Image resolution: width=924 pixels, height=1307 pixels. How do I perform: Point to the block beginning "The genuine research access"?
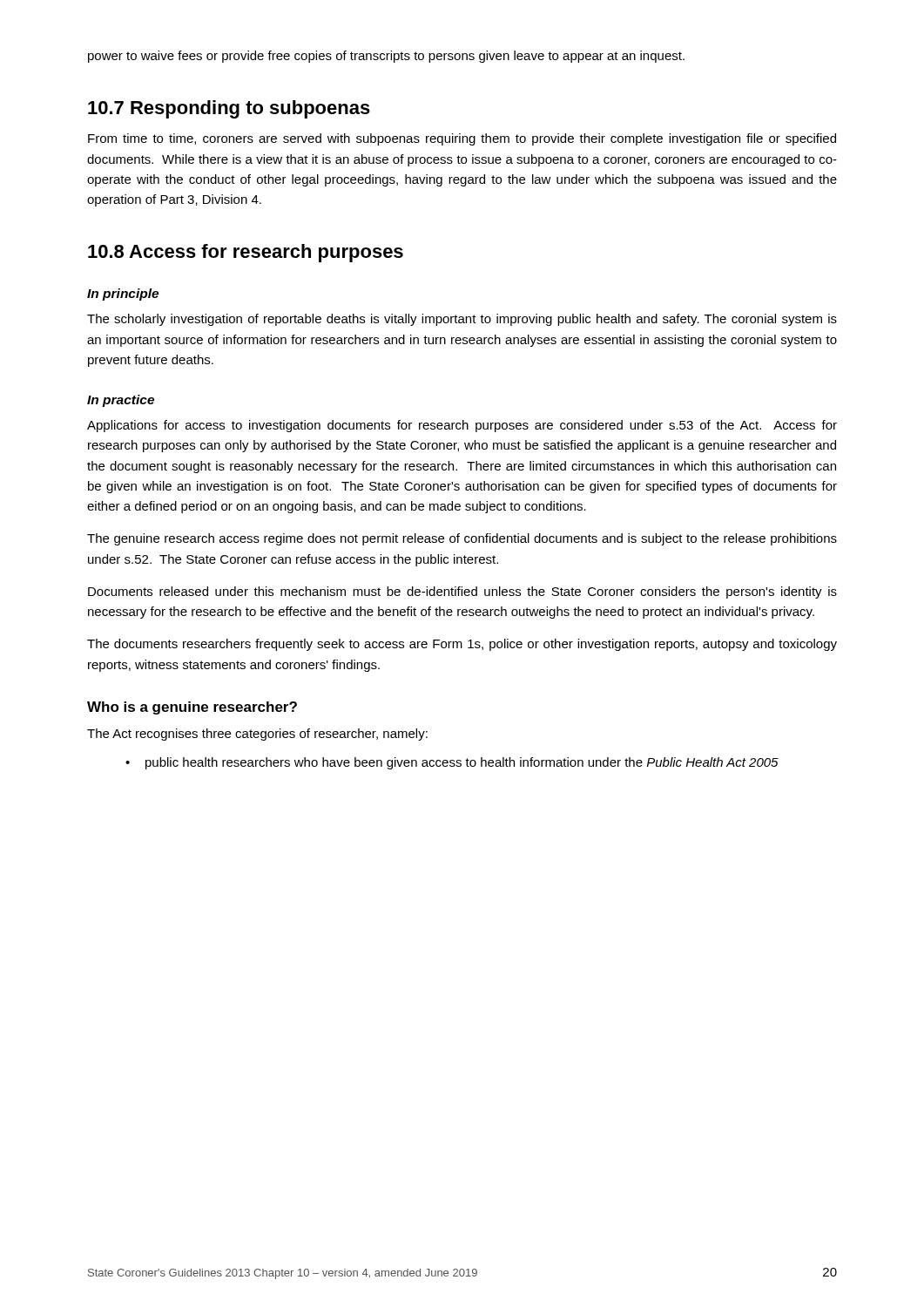tap(462, 548)
